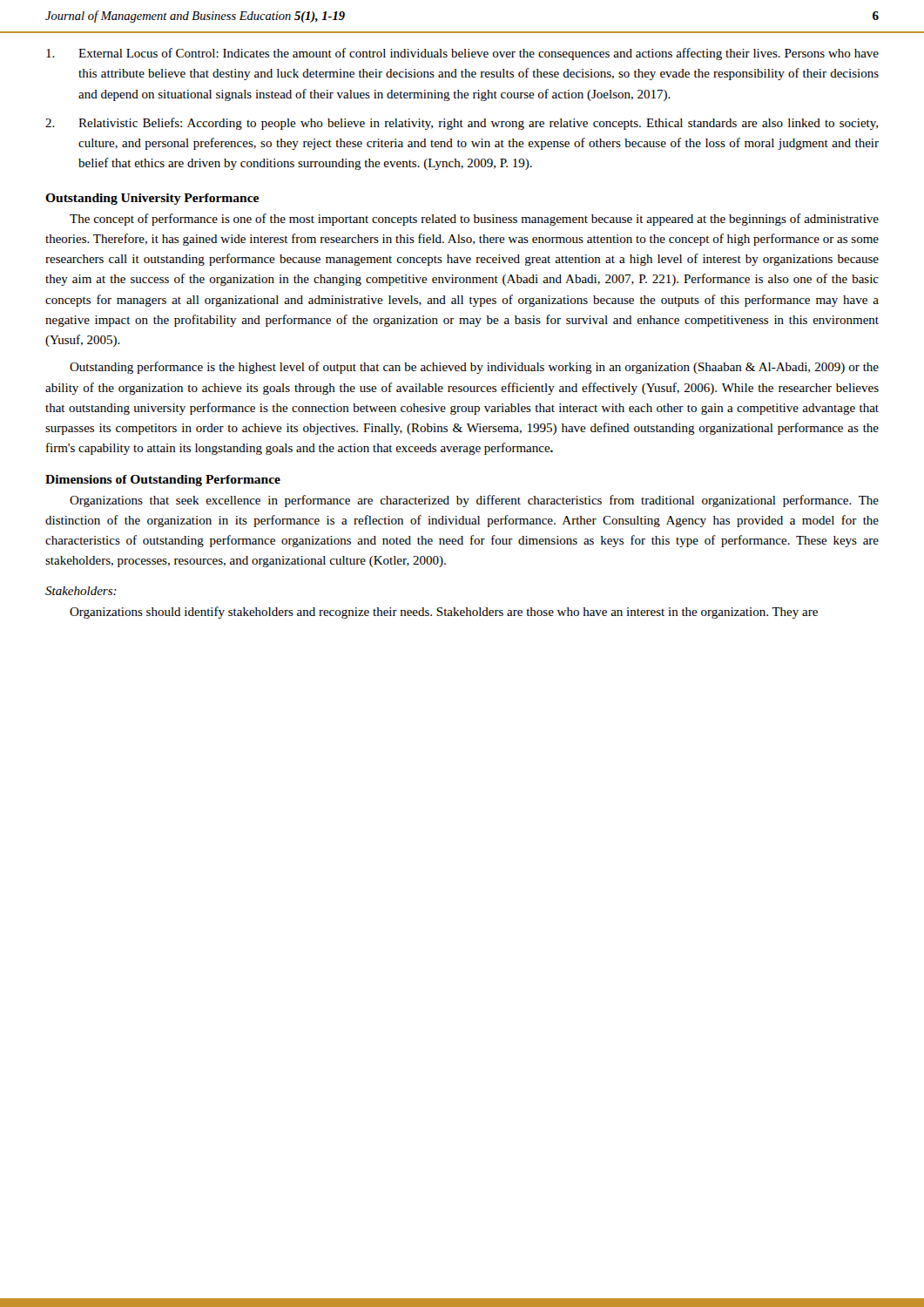Select the section header containing "Outstanding University Performance"
This screenshot has width=924, height=1307.
(152, 197)
